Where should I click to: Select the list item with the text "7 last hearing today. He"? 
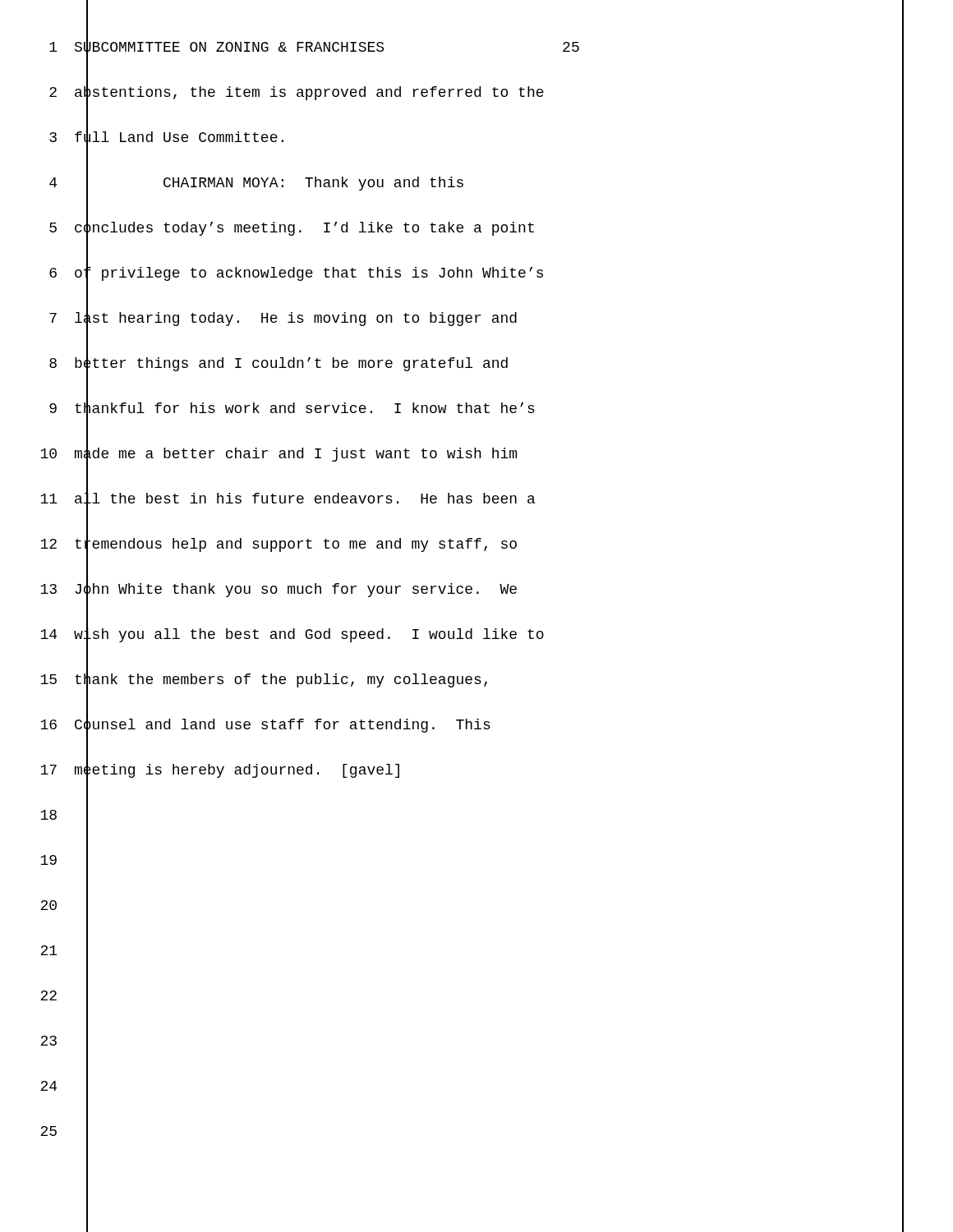(259, 319)
